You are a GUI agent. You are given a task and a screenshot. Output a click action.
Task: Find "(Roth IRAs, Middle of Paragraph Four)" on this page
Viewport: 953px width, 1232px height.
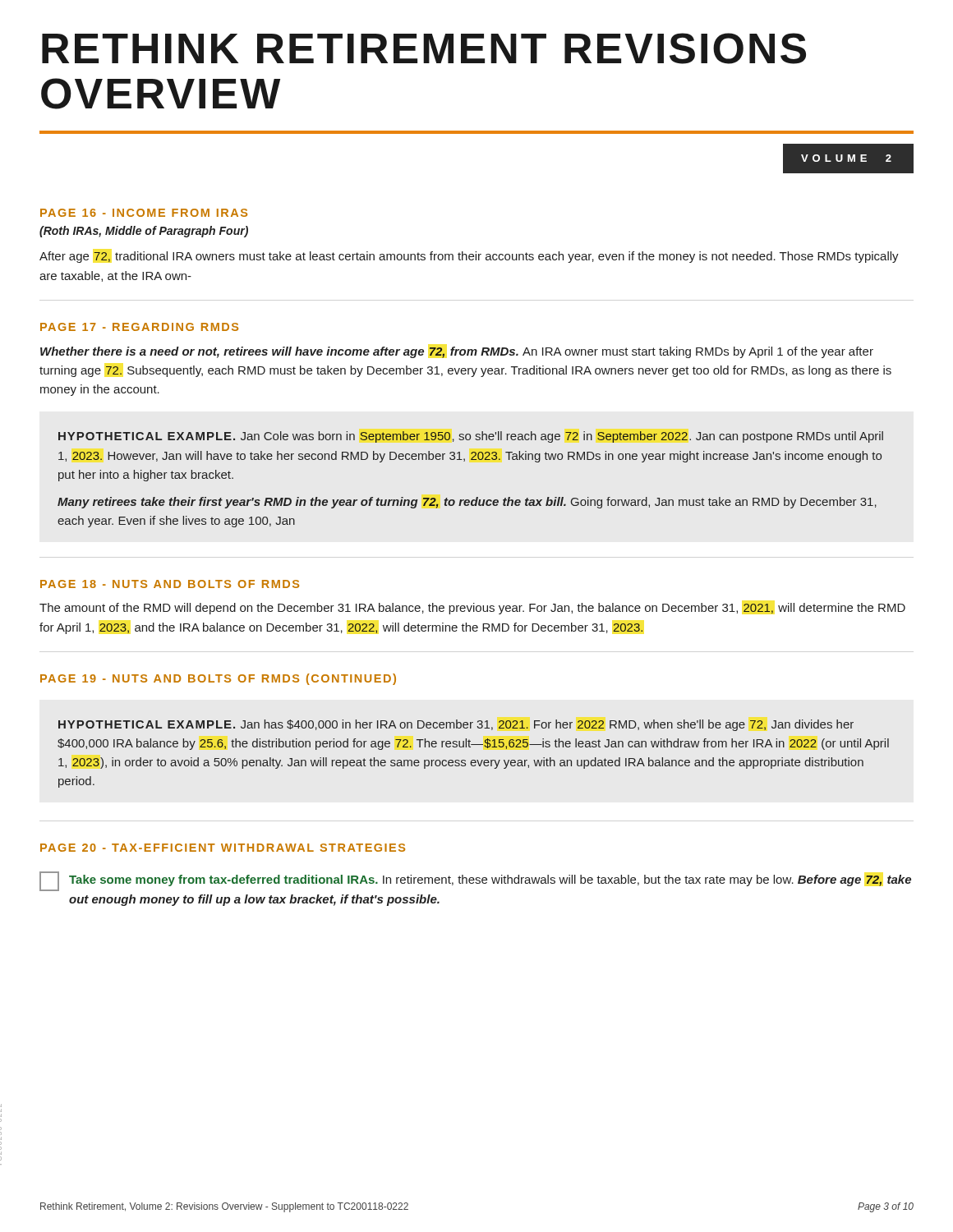click(144, 231)
